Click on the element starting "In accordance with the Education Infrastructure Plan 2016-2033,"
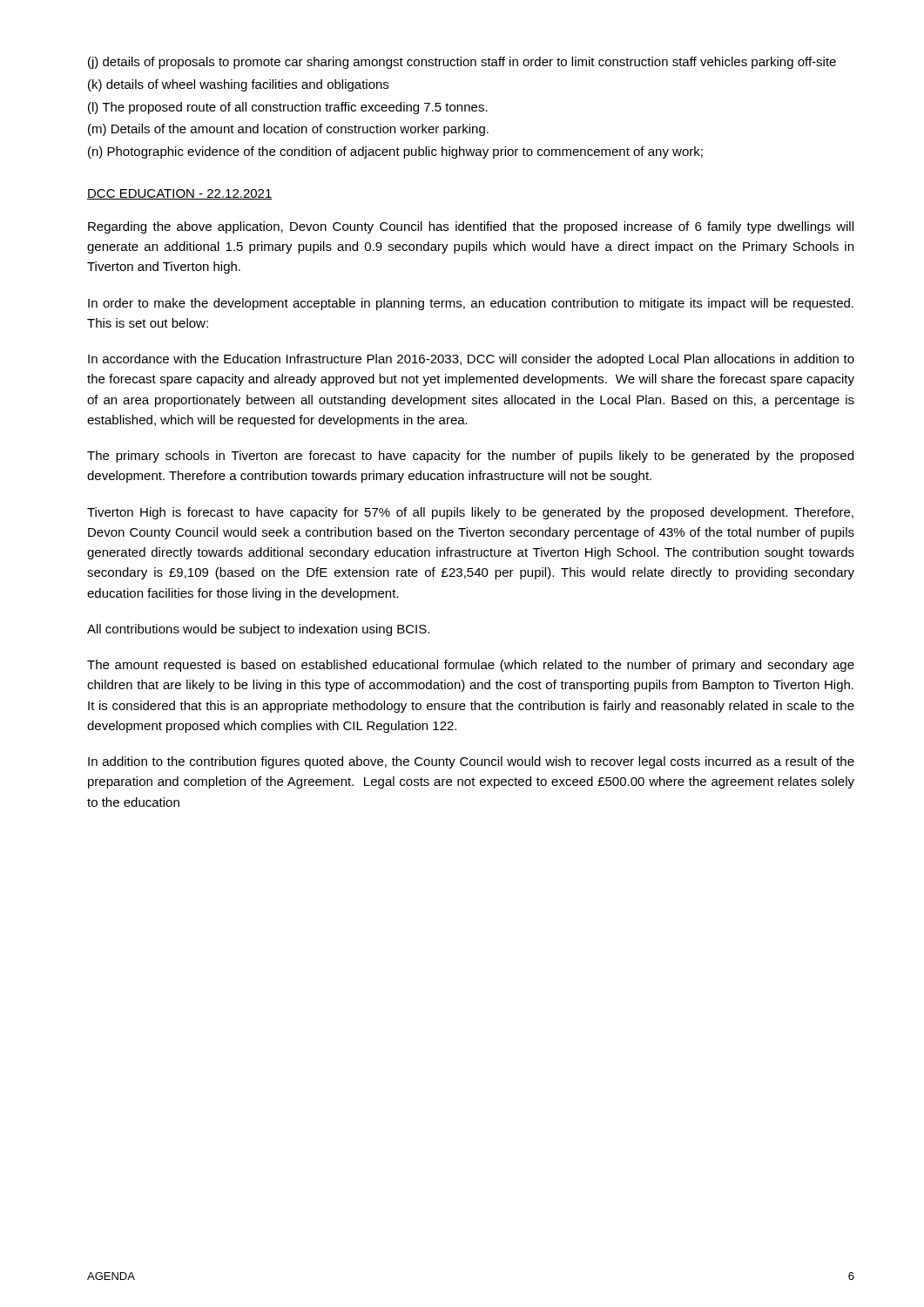 (x=471, y=389)
